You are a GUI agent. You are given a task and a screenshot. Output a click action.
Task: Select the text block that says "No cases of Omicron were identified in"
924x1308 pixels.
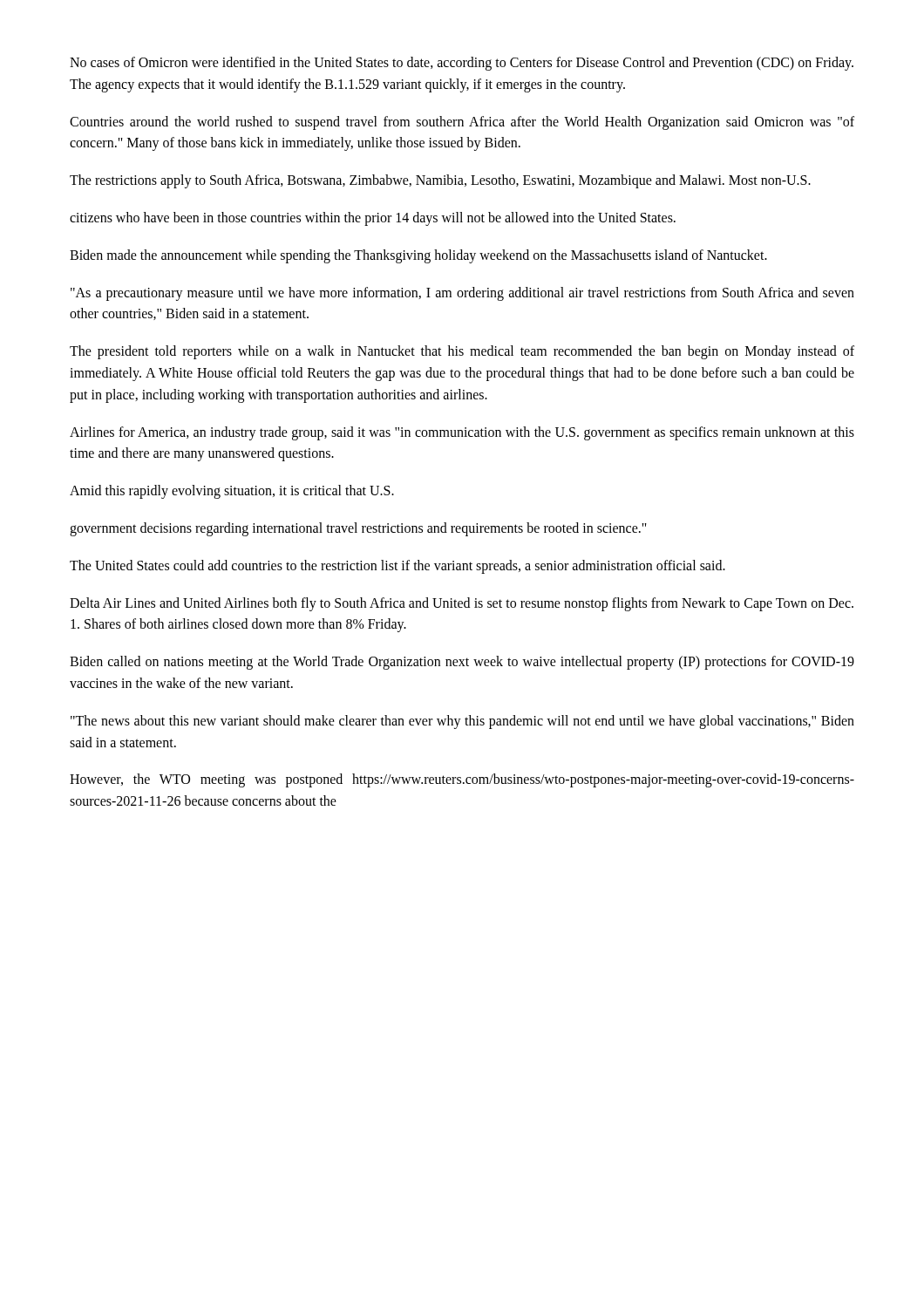[x=462, y=73]
